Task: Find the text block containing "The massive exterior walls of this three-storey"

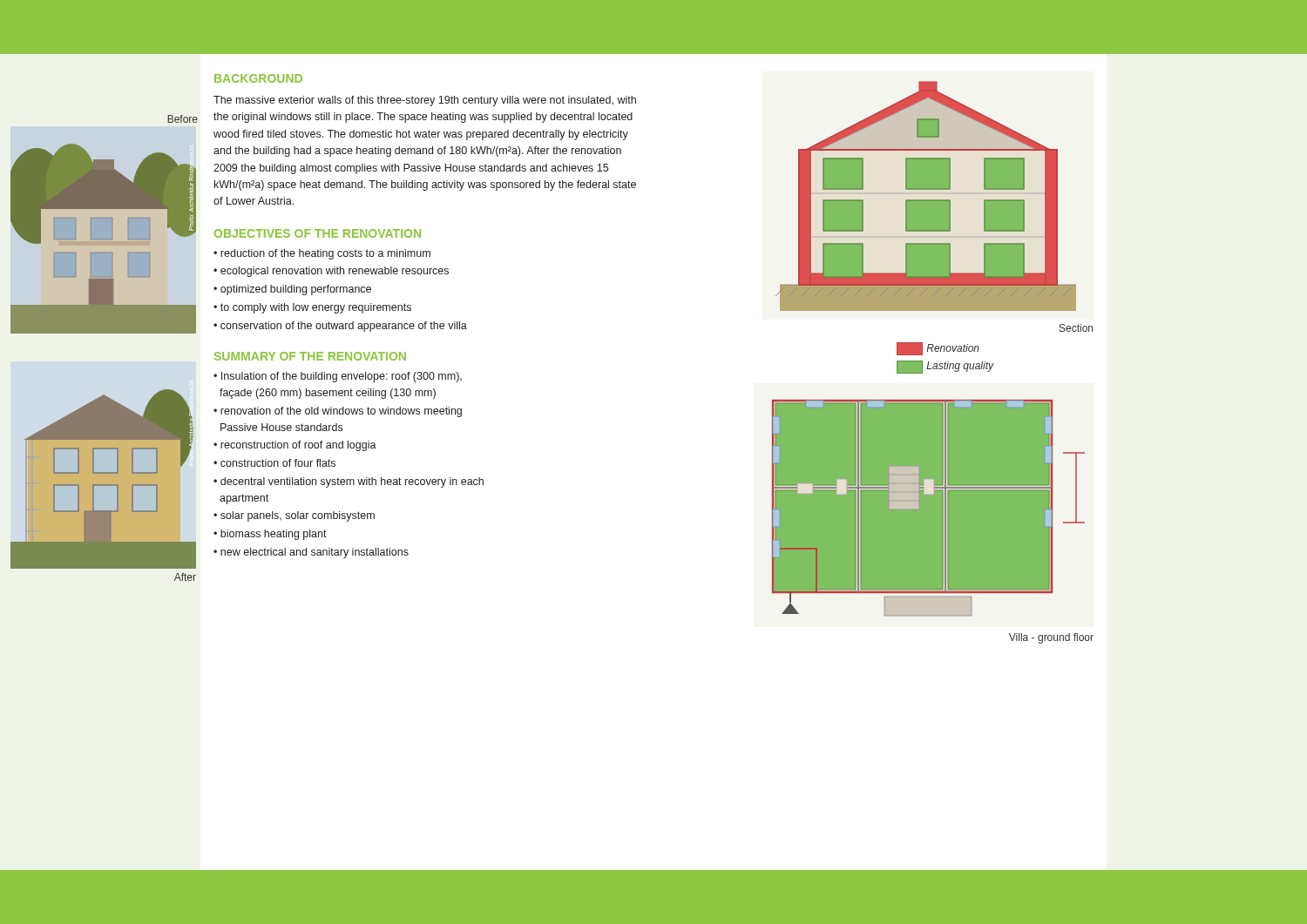Action: 425,151
